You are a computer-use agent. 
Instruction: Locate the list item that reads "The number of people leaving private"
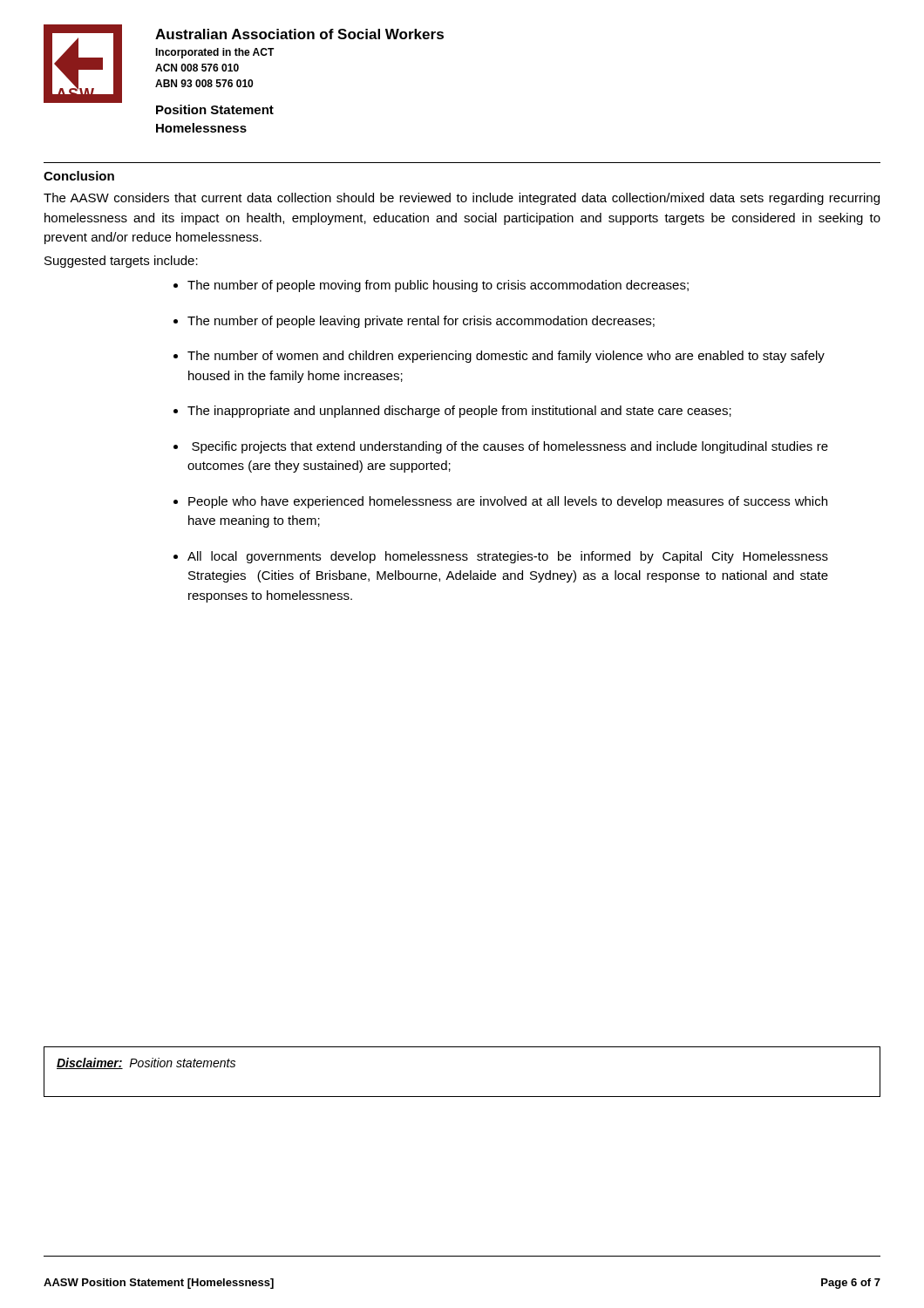421,320
